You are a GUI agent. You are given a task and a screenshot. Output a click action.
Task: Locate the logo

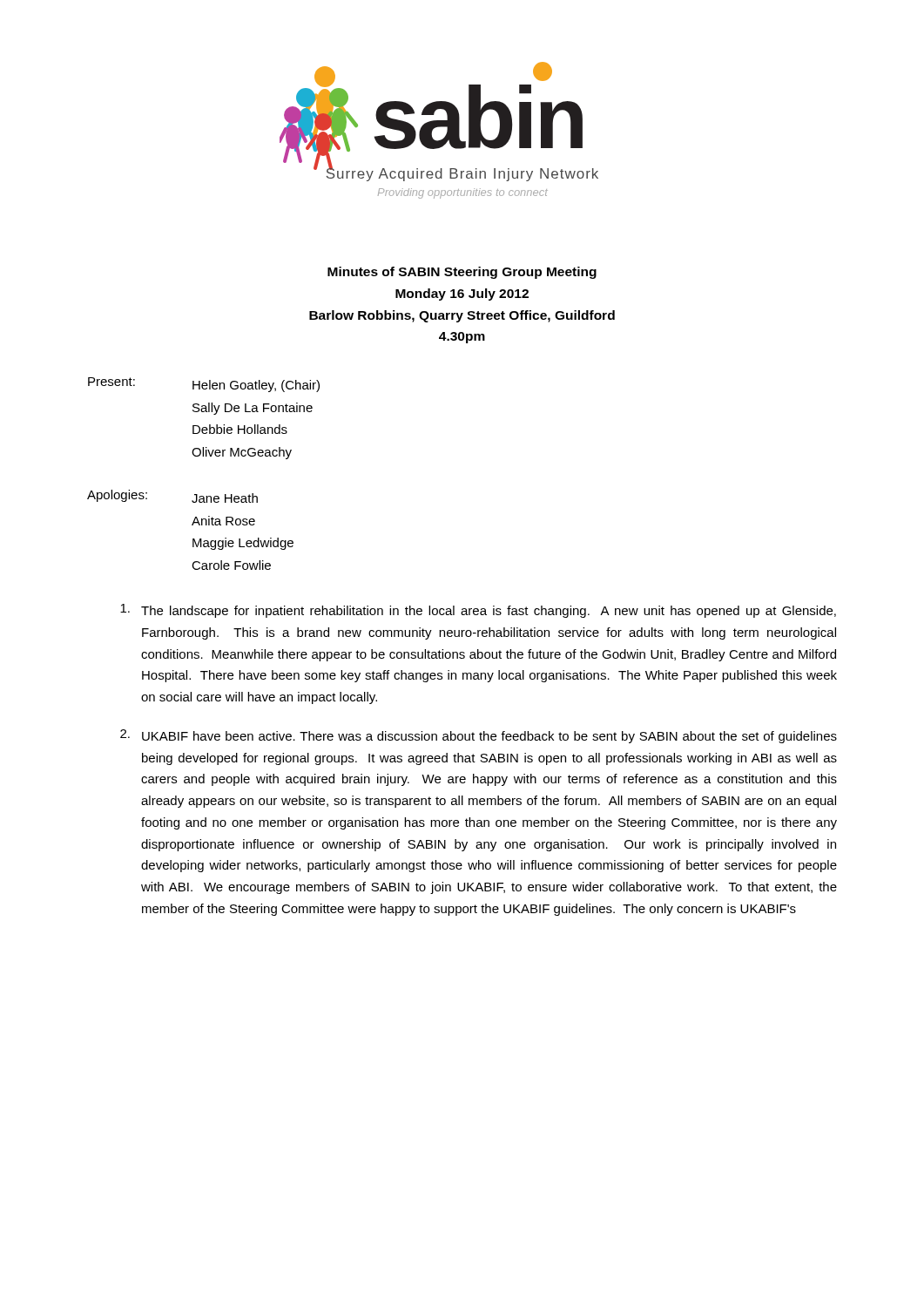(x=462, y=144)
